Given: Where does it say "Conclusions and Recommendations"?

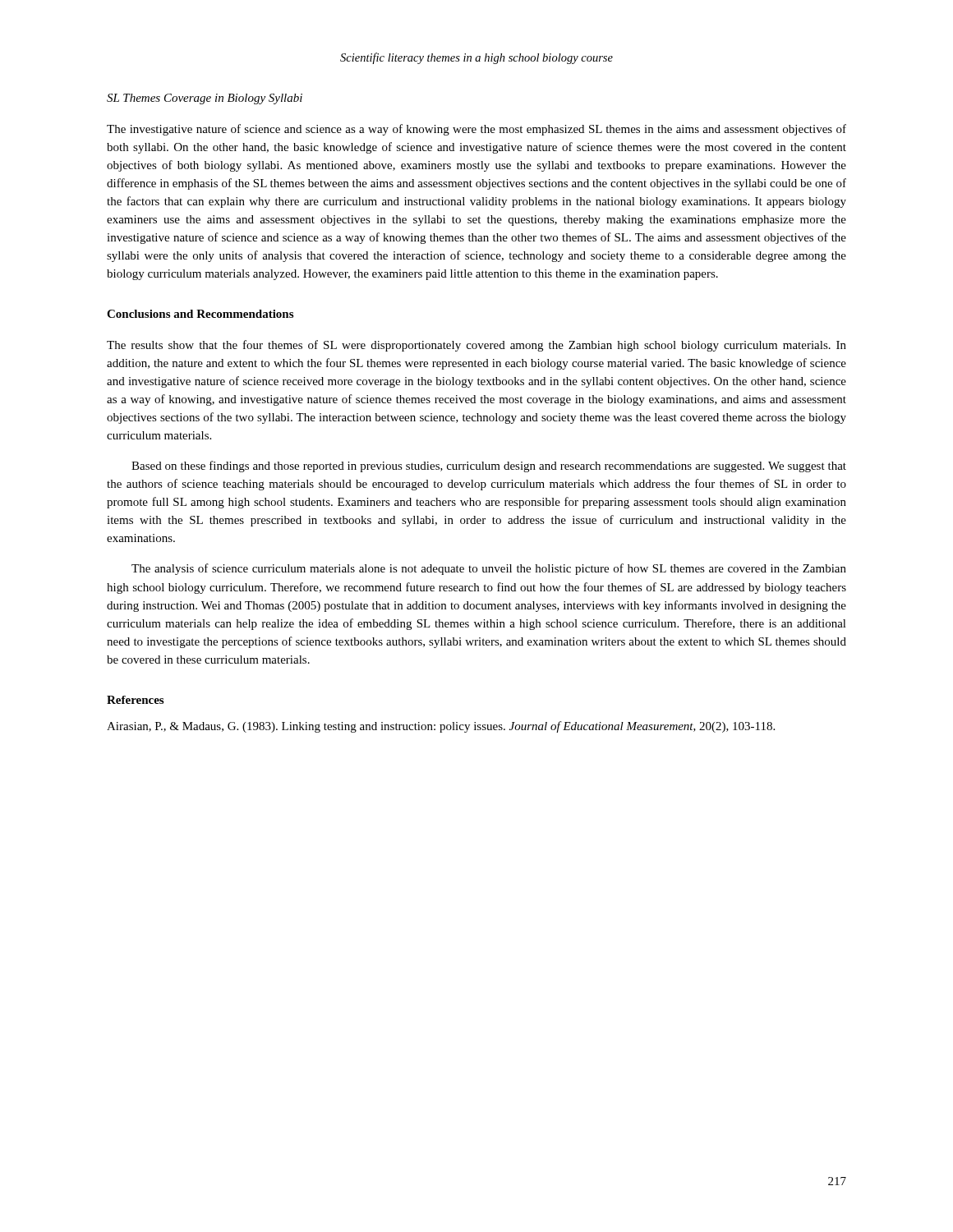Looking at the screenshot, I should pyautogui.click(x=200, y=314).
